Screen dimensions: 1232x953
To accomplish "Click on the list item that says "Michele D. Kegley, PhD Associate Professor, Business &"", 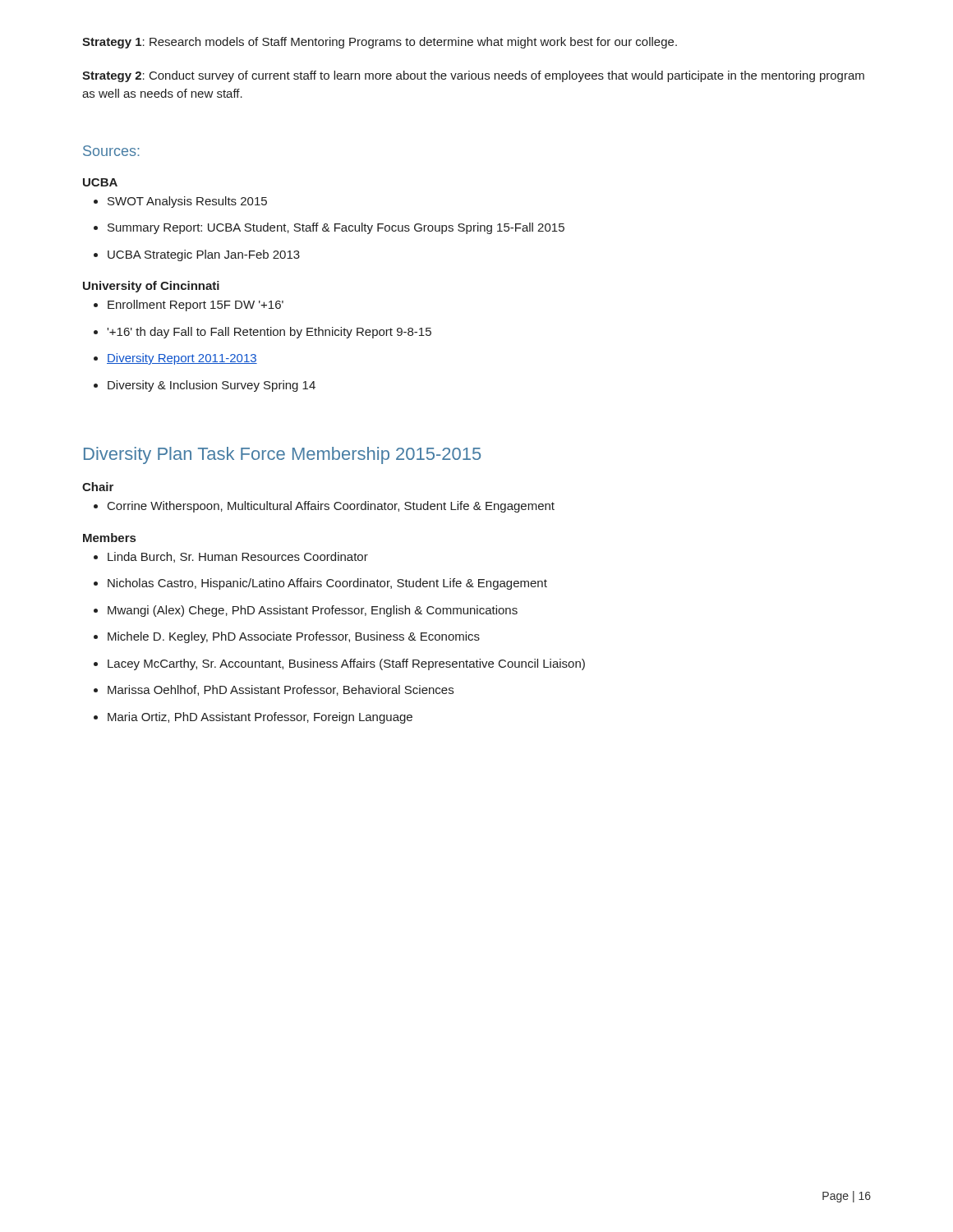I will tap(476, 637).
